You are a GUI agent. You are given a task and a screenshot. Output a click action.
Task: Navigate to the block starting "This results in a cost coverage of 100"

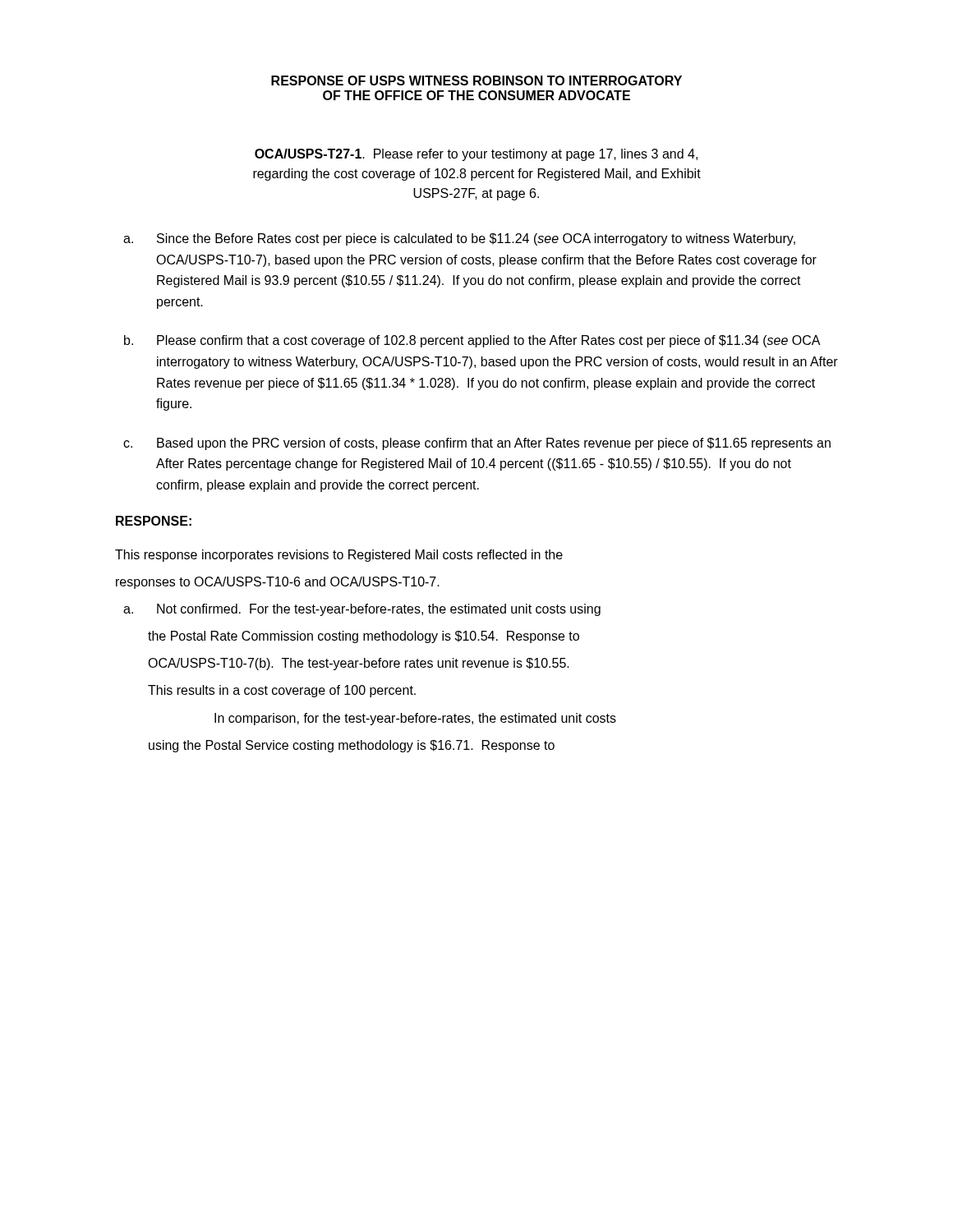click(x=282, y=691)
